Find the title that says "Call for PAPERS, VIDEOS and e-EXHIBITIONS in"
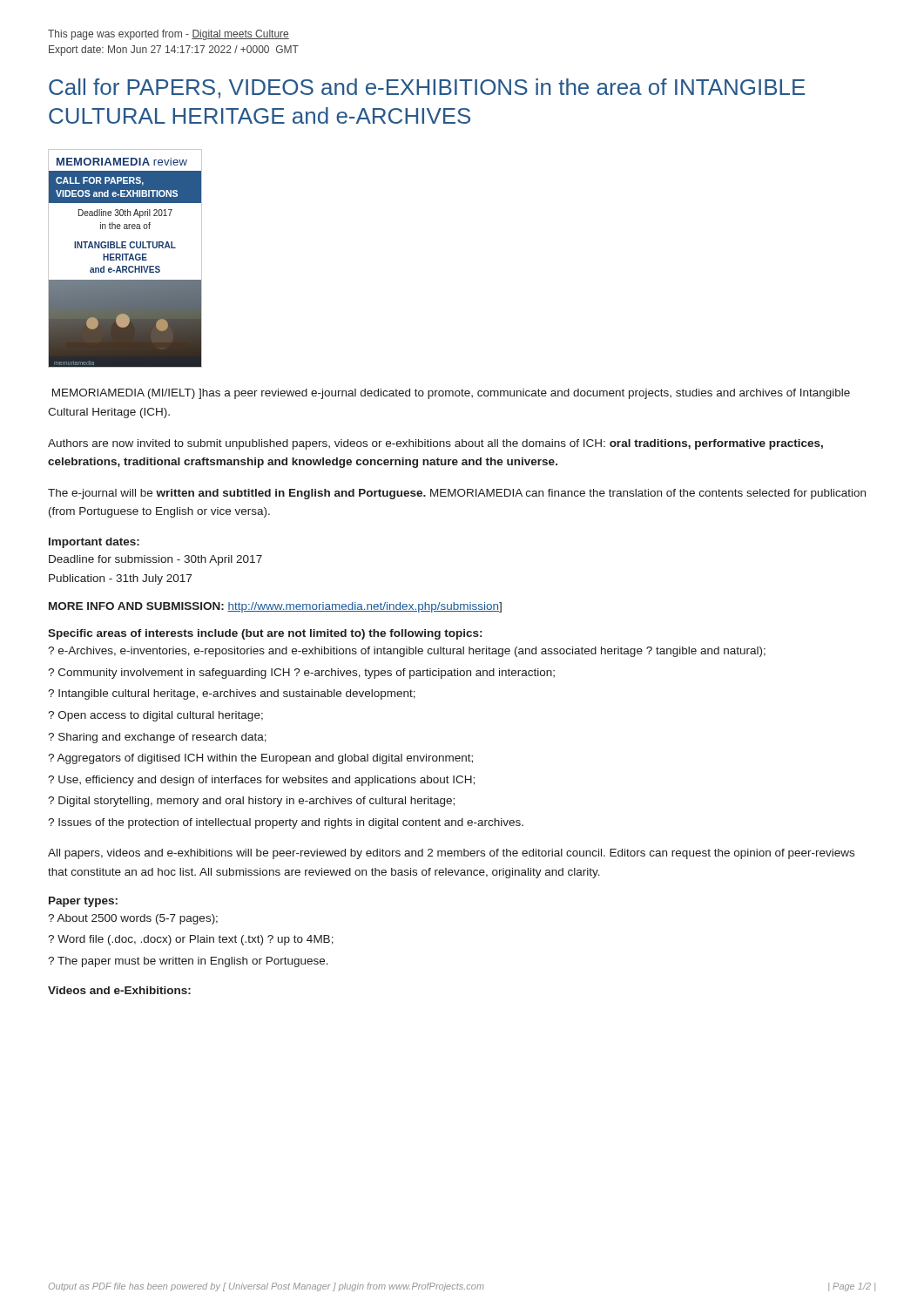This screenshot has width=924, height=1307. pyautogui.click(x=427, y=101)
